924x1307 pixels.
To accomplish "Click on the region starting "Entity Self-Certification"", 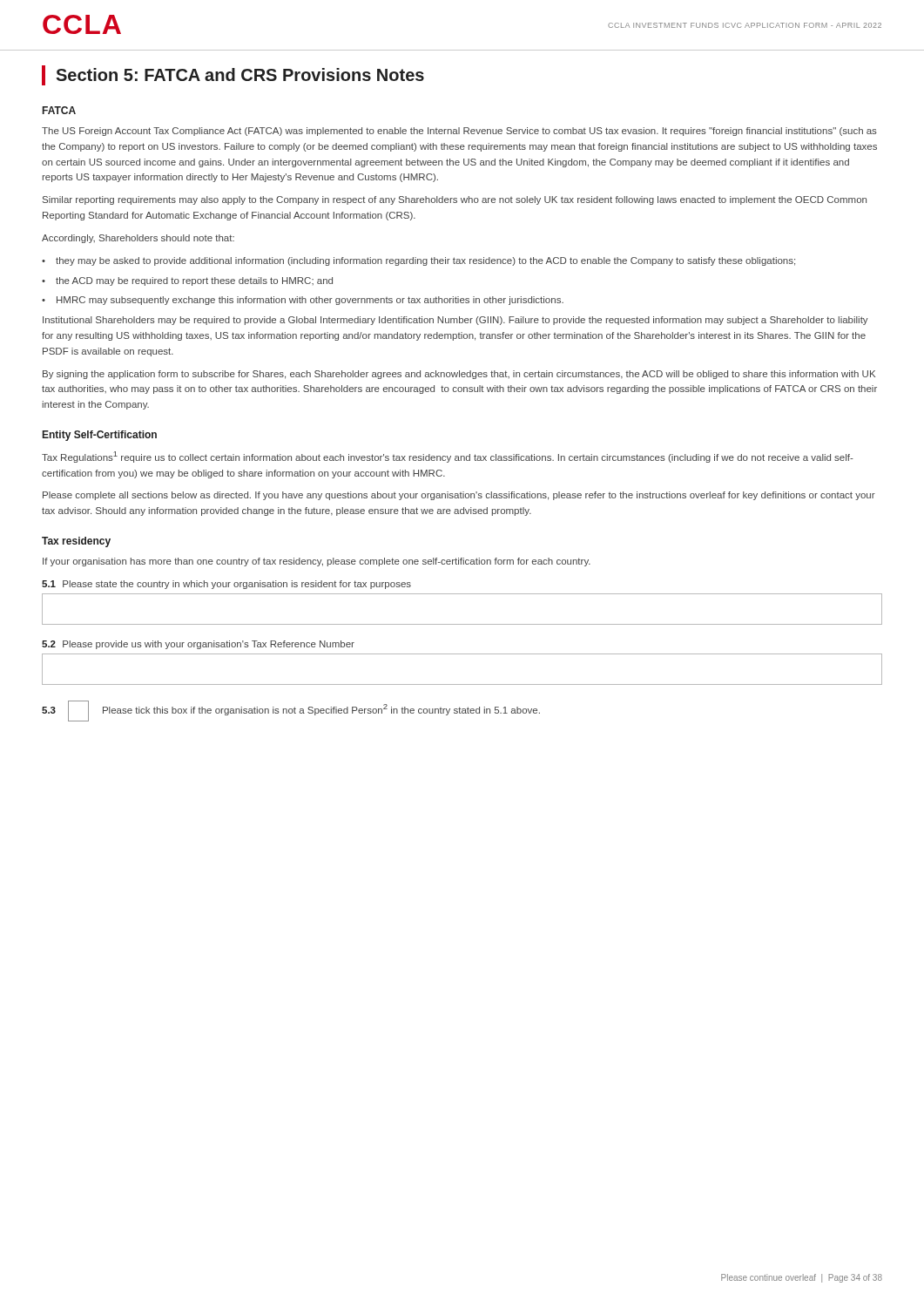I will (100, 435).
